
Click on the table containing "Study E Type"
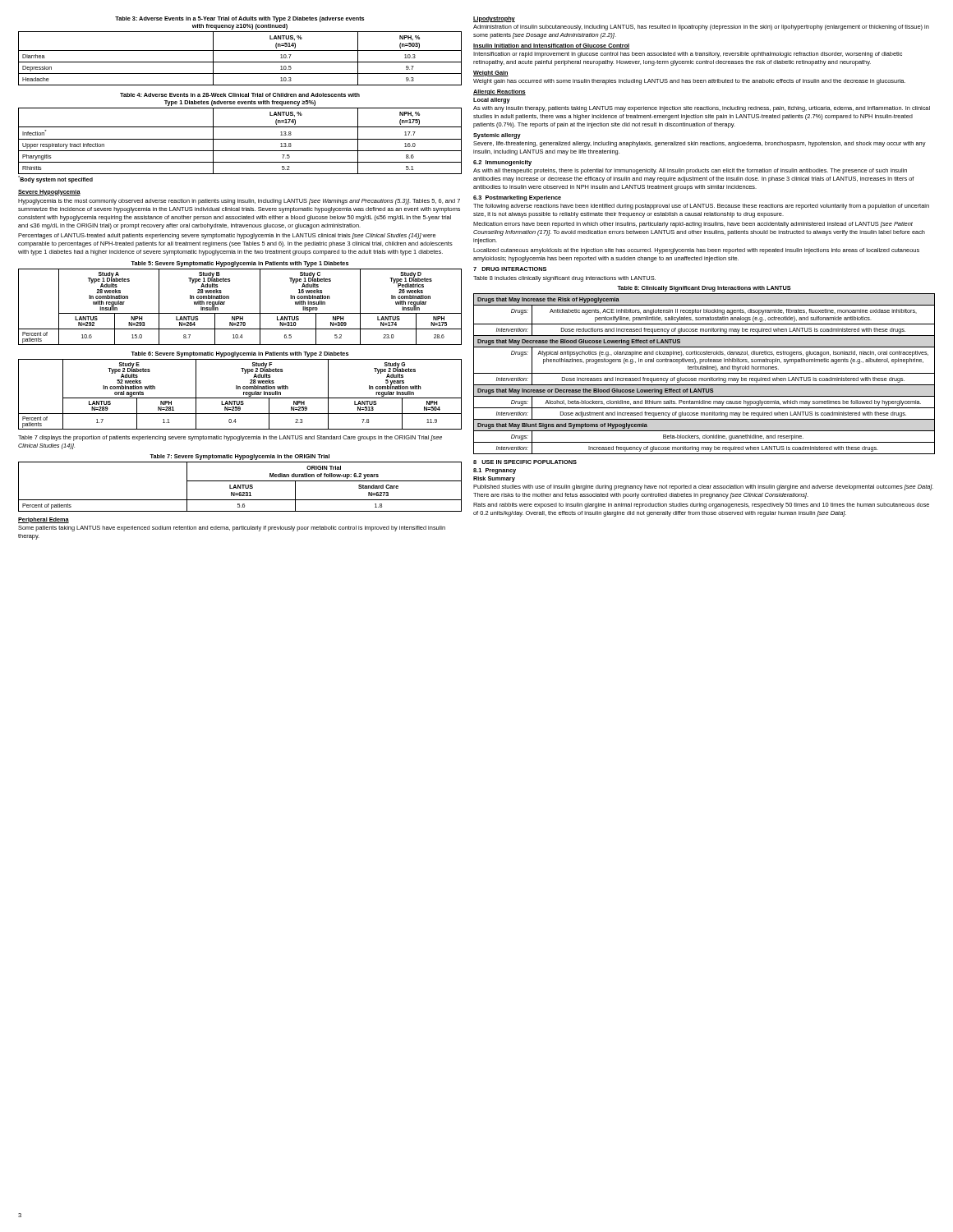240,389
